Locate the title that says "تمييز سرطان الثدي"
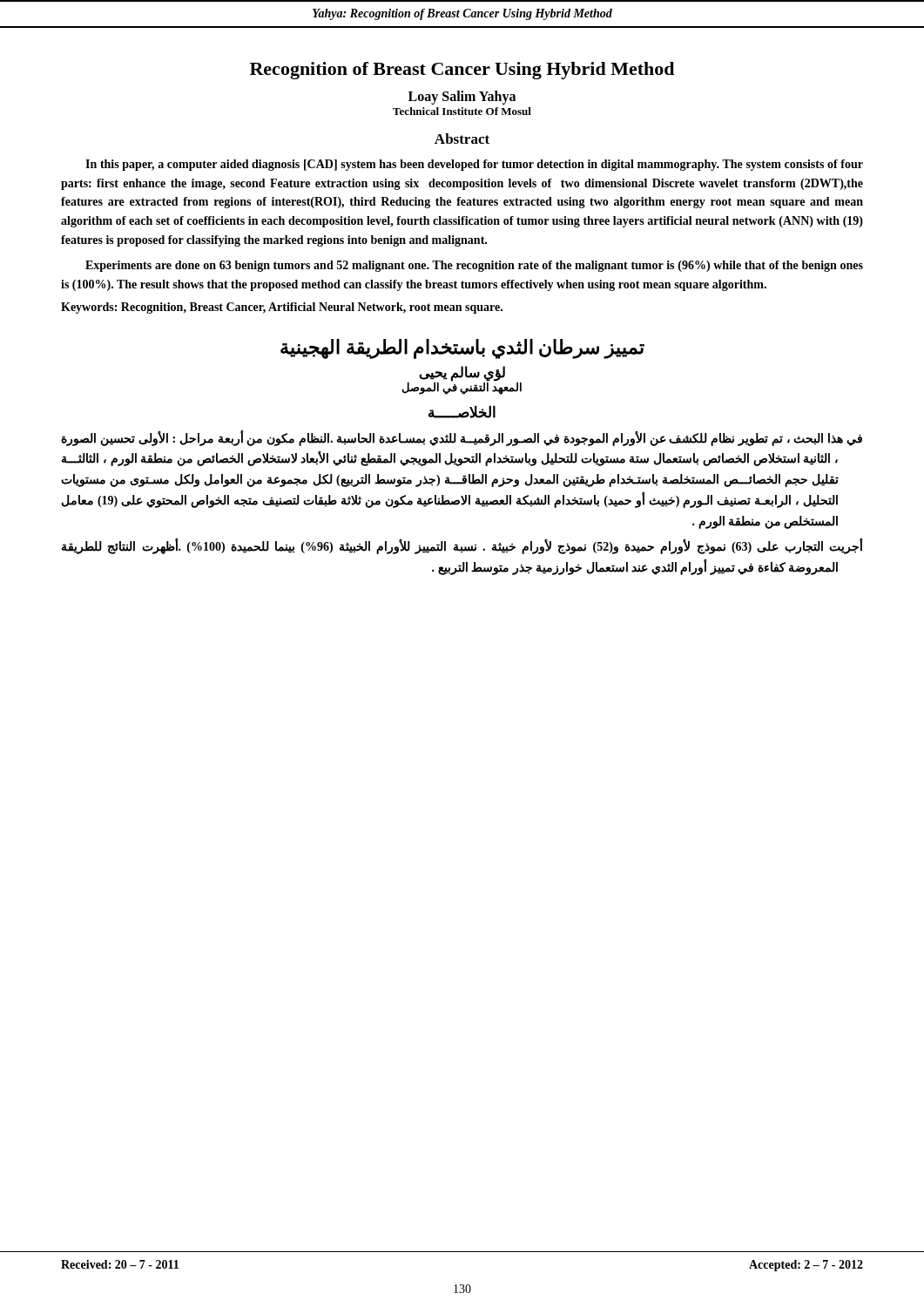 pos(462,347)
